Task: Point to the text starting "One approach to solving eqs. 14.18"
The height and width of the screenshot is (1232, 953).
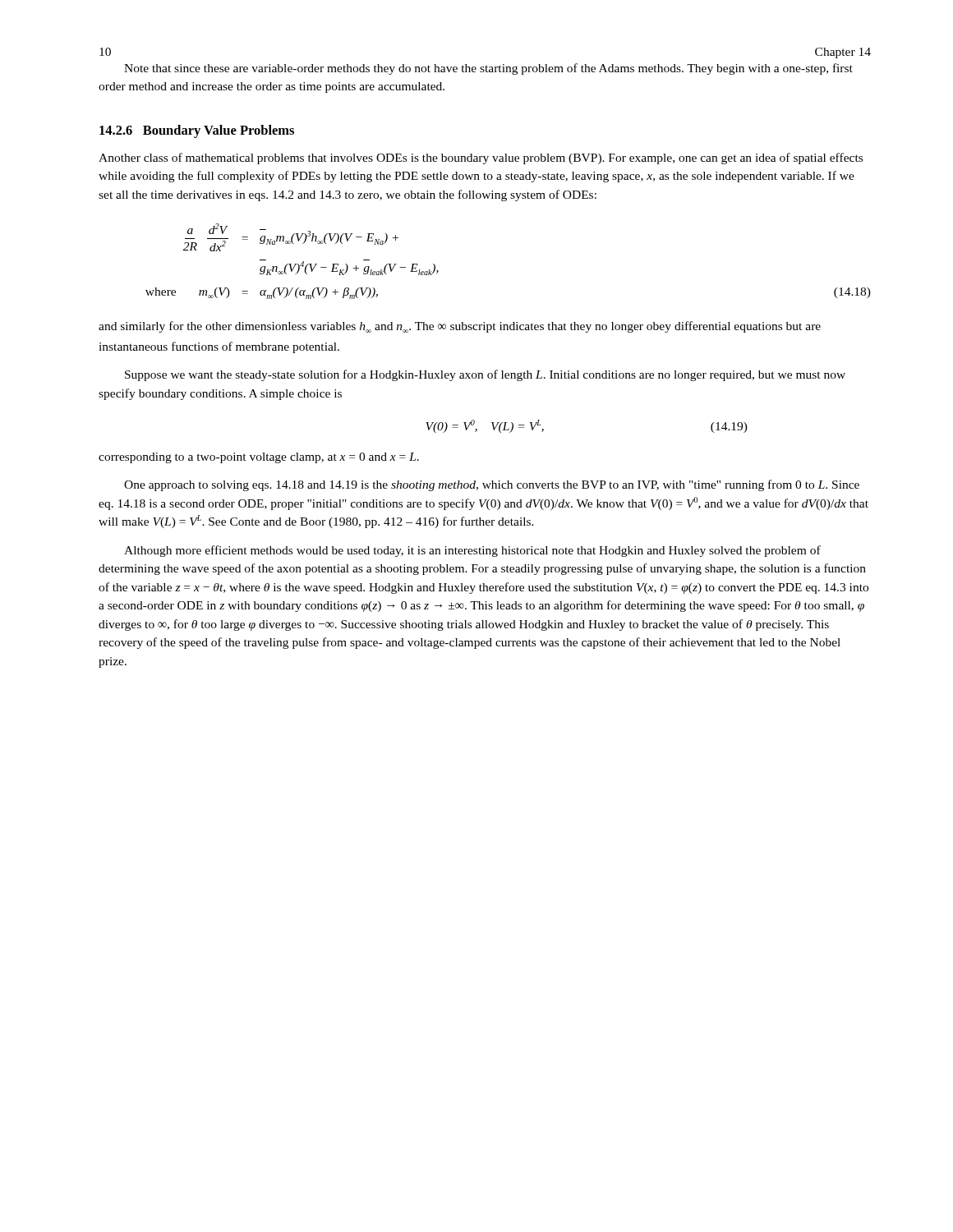Action: point(485,504)
